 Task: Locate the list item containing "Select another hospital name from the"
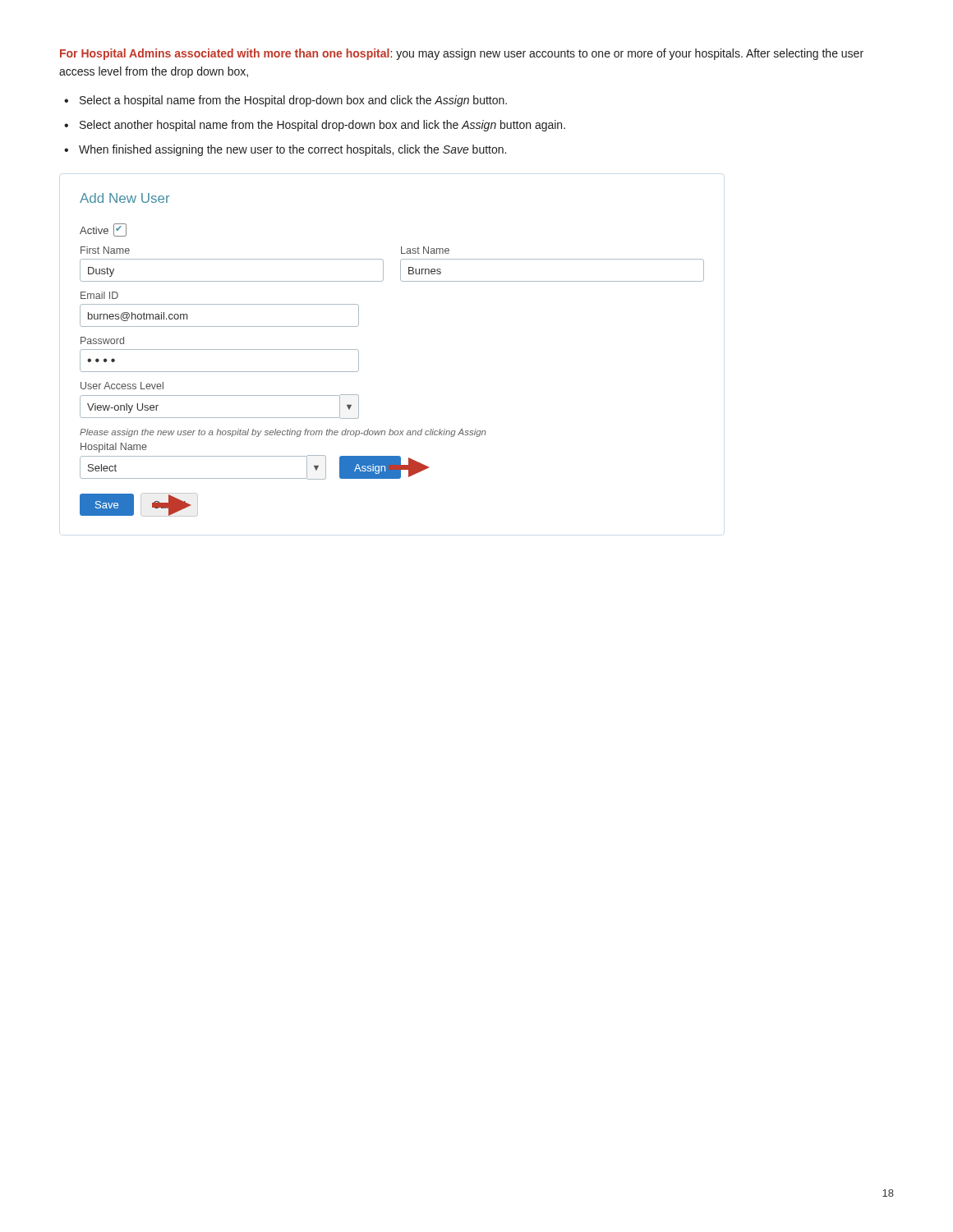coord(322,125)
